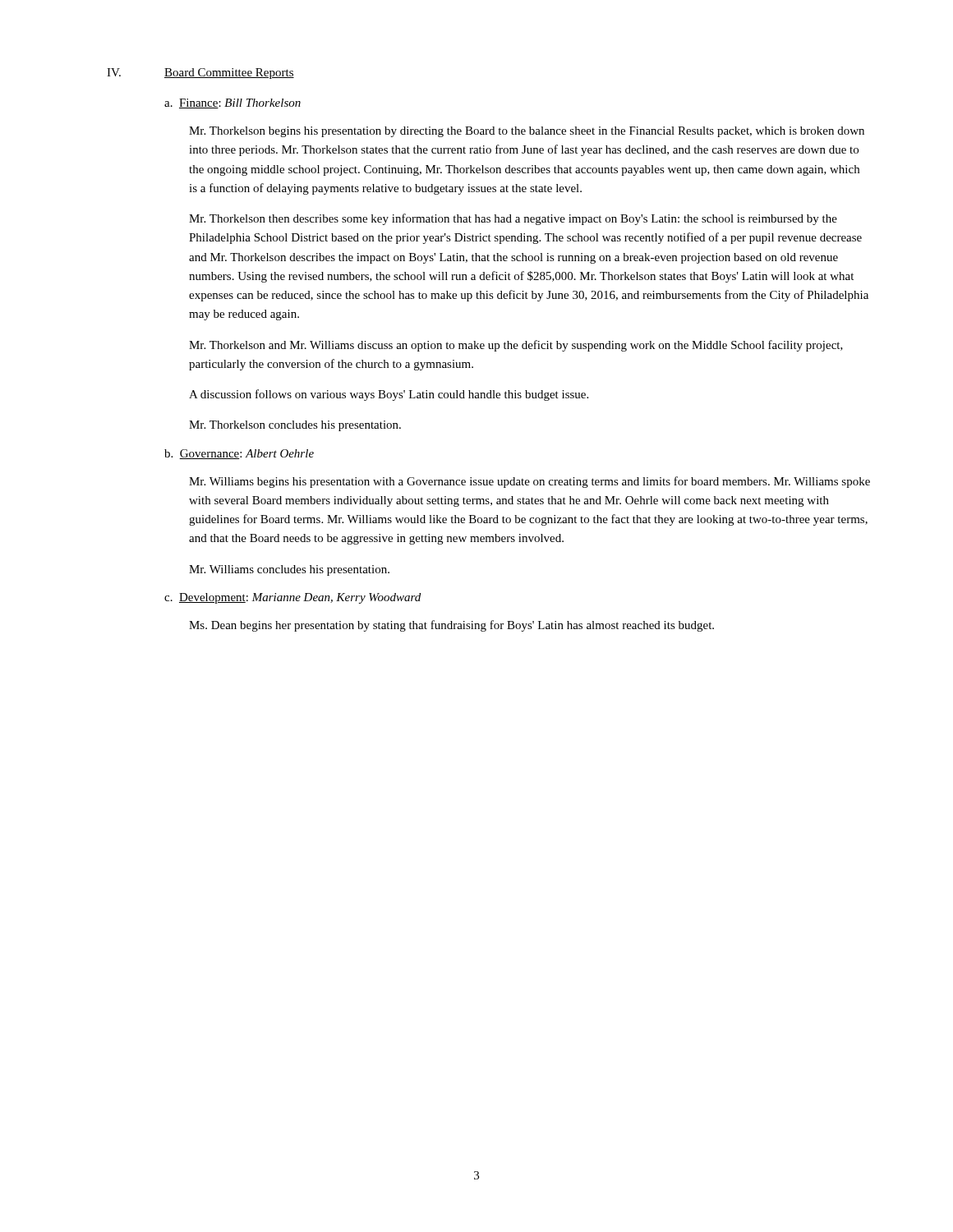This screenshot has width=953, height=1232.
Task: Navigate to the element starting "c. Development: Marianne Dean, Kerry Woodward"
Action: click(293, 597)
